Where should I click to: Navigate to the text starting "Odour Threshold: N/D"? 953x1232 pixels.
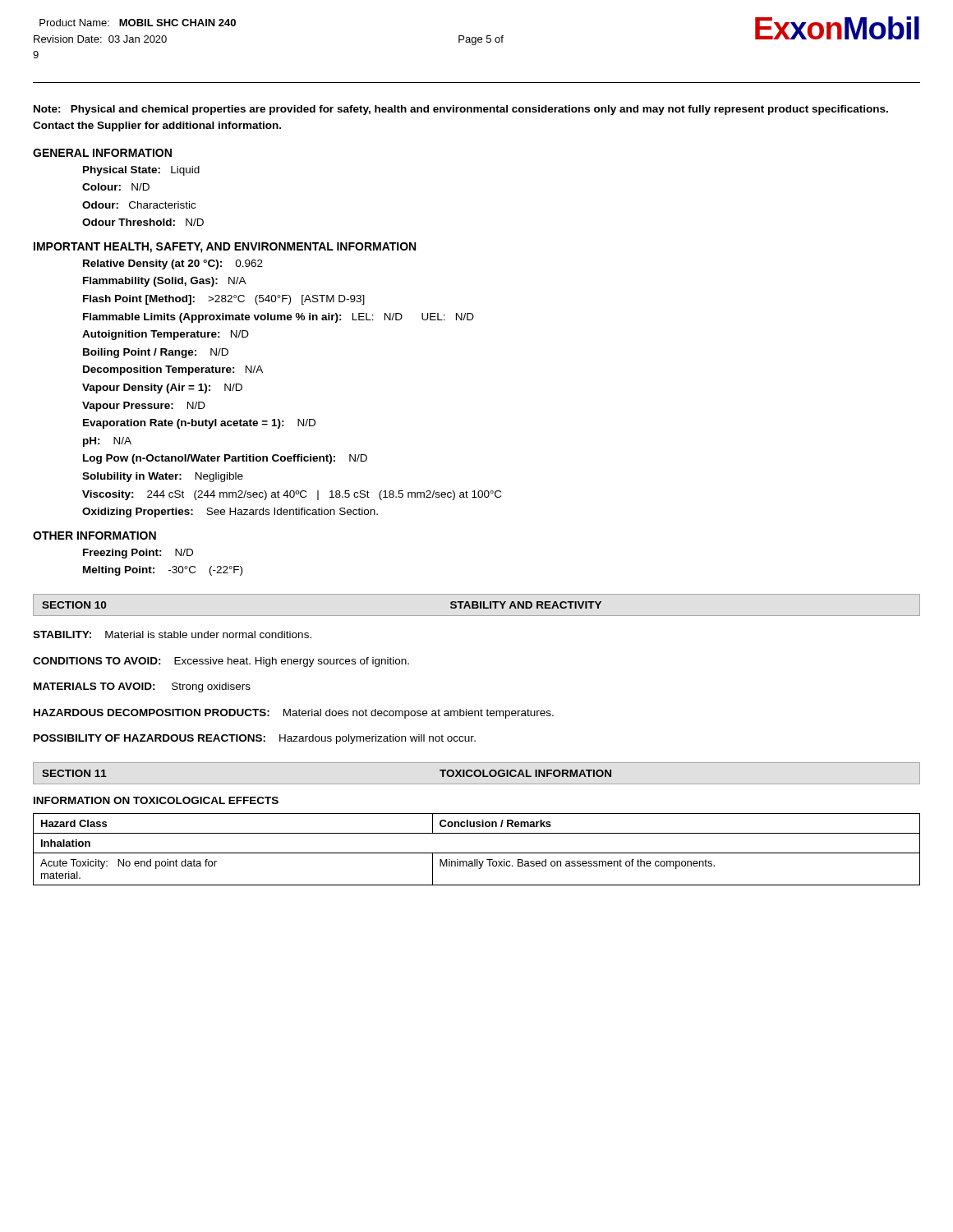pyautogui.click(x=143, y=222)
